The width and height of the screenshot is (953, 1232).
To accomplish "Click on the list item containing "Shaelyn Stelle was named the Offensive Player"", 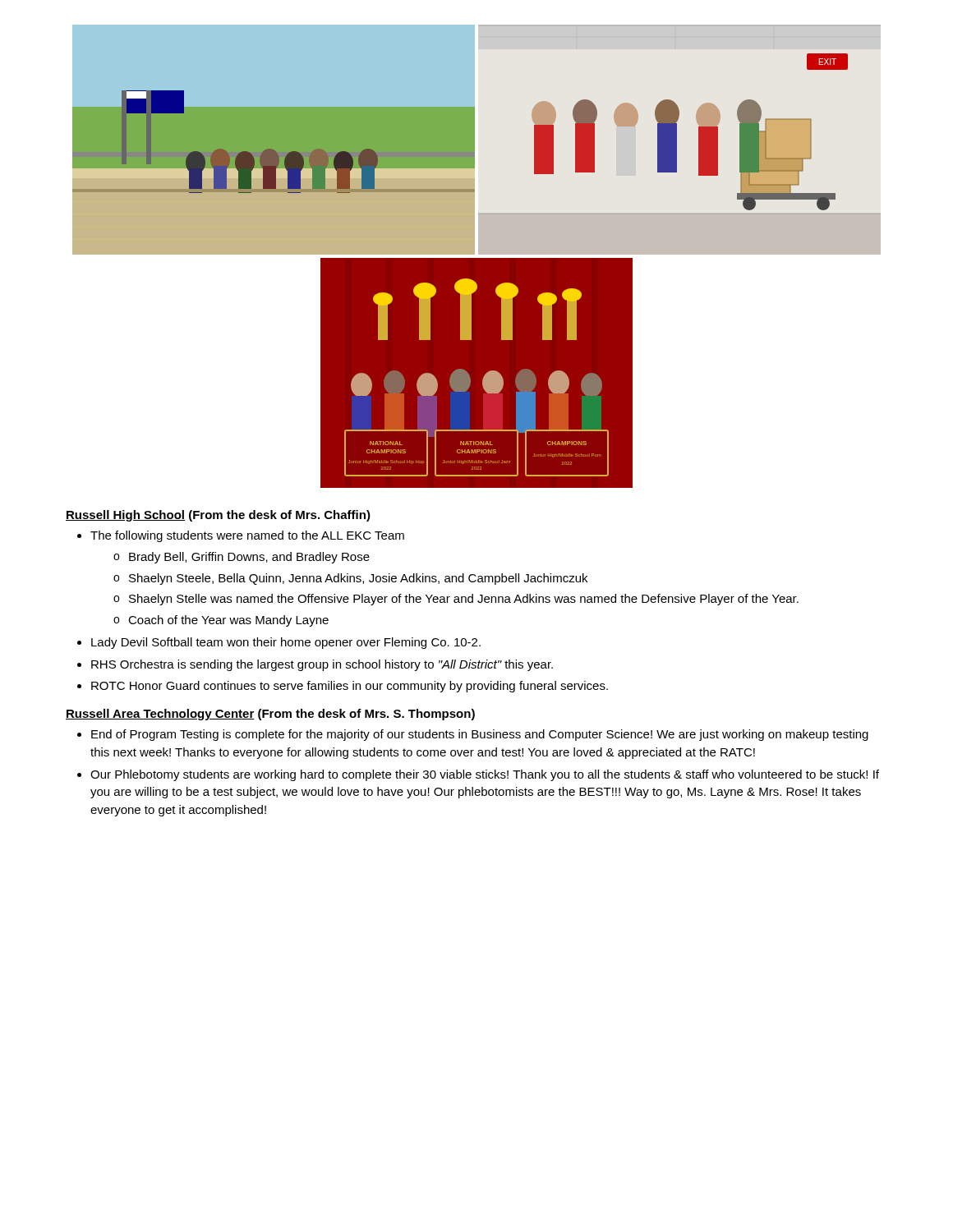I will click(x=464, y=599).
